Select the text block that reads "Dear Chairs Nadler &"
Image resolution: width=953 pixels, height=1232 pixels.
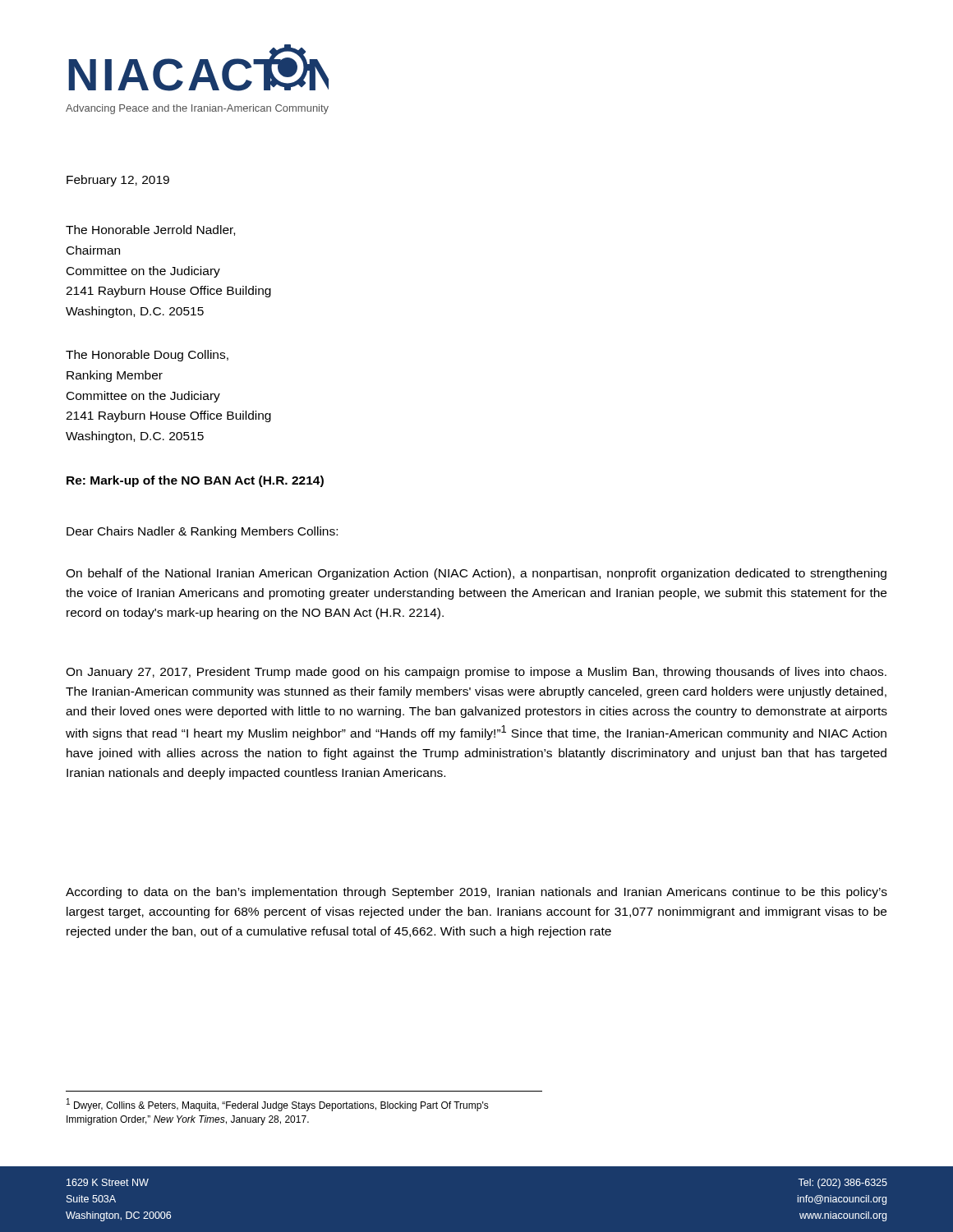pos(202,531)
